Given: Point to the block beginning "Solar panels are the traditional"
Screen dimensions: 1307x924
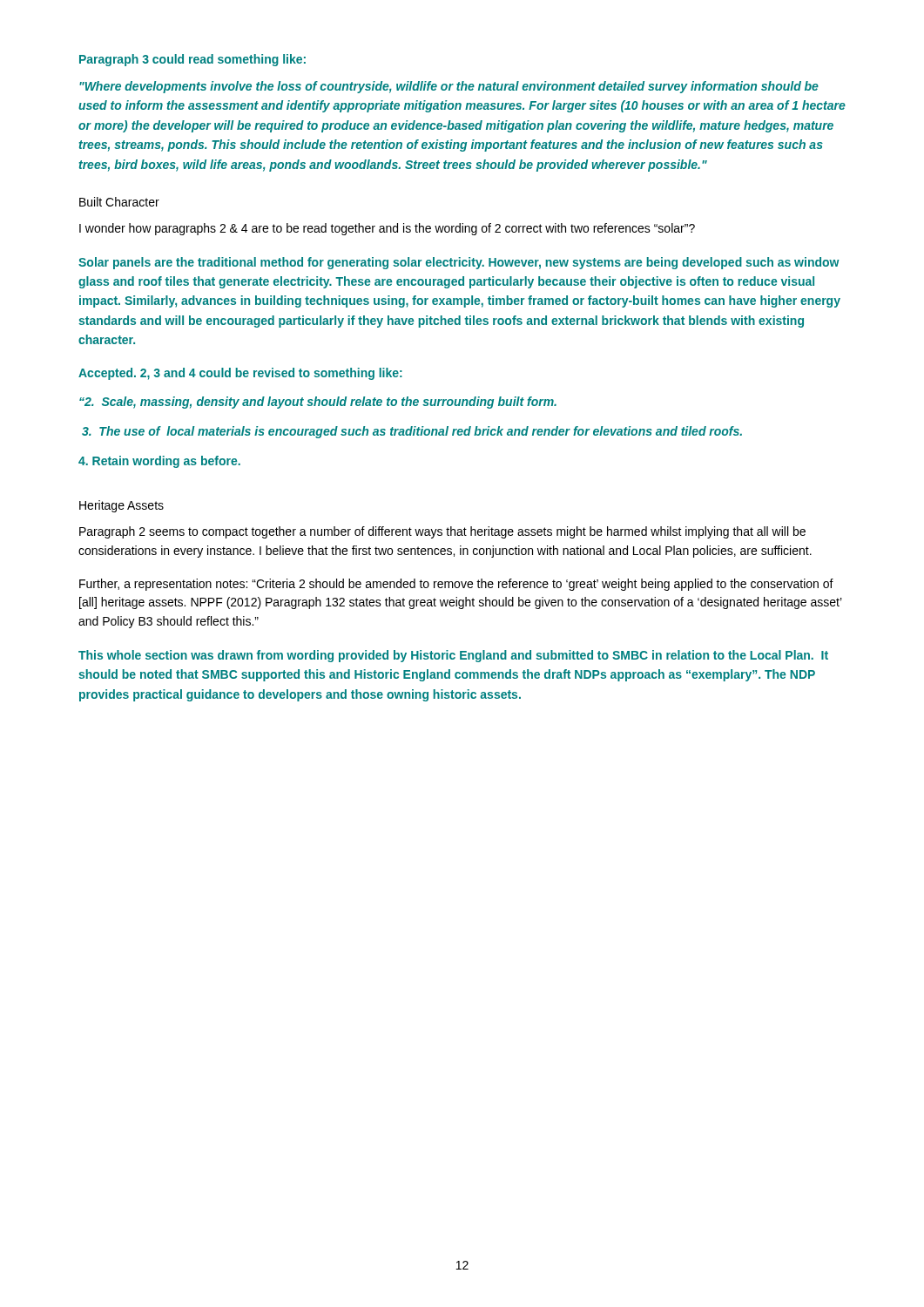Looking at the screenshot, I should [x=459, y=301].
